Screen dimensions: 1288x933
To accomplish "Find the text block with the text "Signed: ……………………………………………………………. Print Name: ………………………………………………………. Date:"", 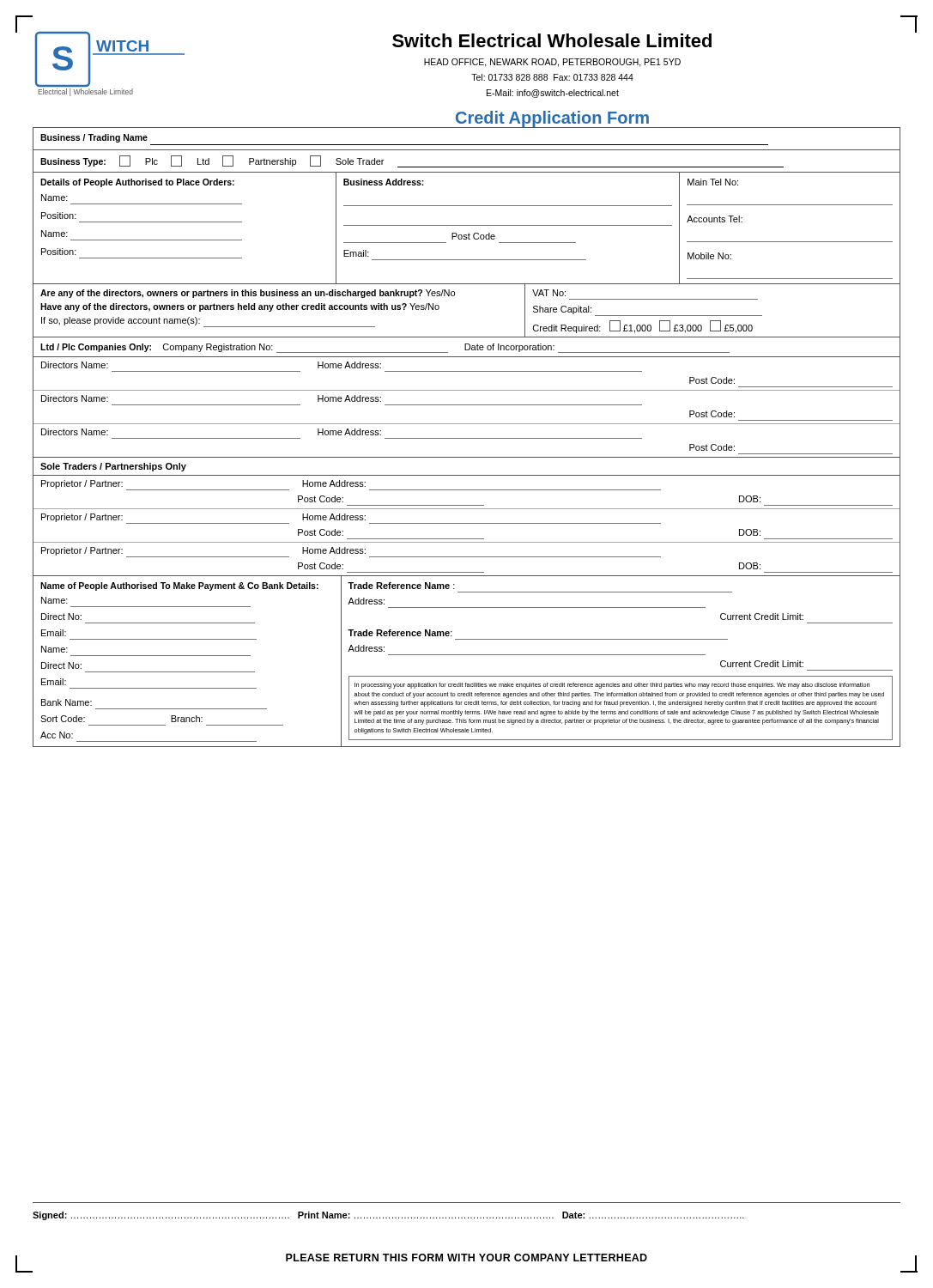I will pyautogui.click(x=466, y=1215).
